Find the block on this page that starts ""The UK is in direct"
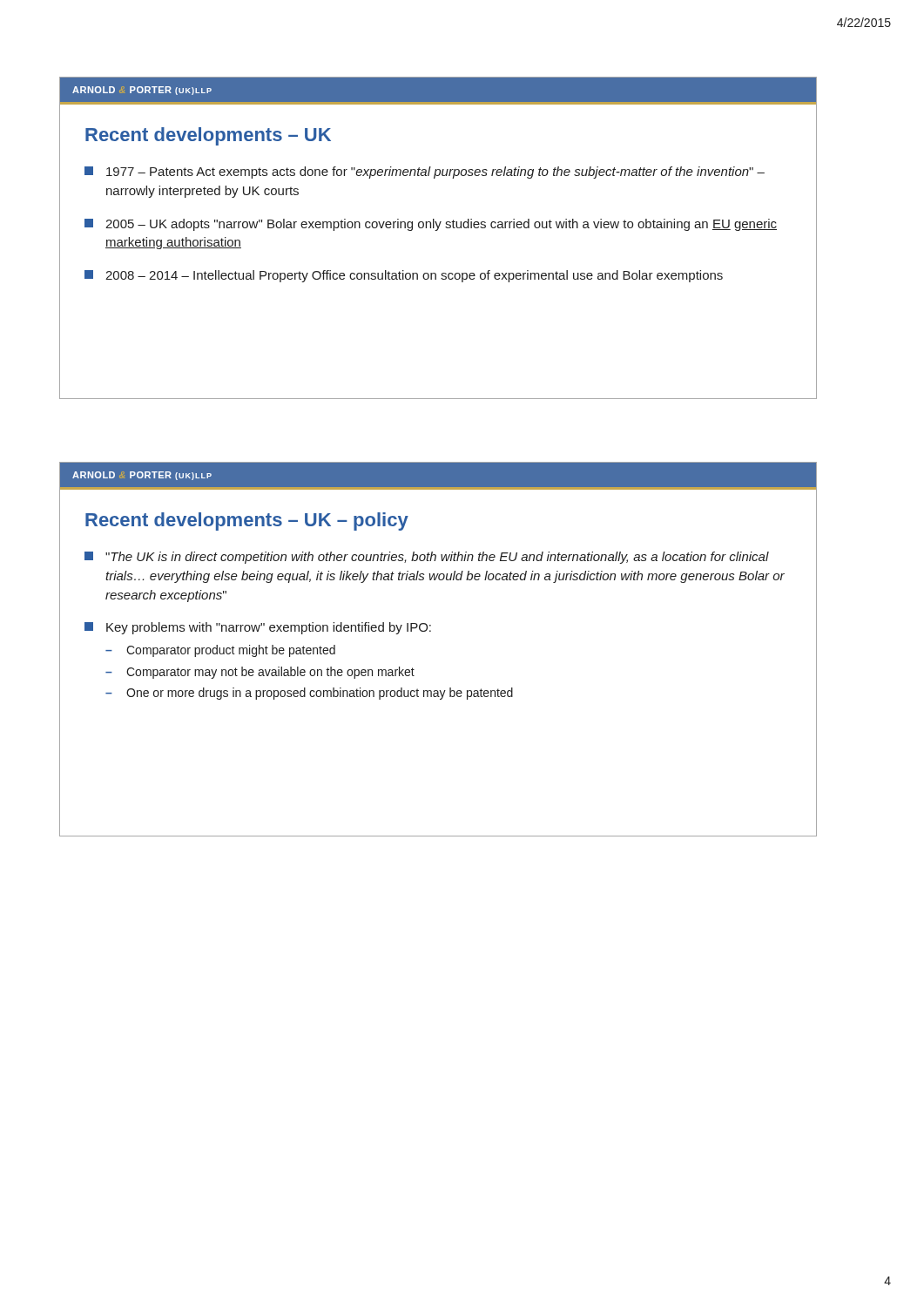 coord(438,576)
